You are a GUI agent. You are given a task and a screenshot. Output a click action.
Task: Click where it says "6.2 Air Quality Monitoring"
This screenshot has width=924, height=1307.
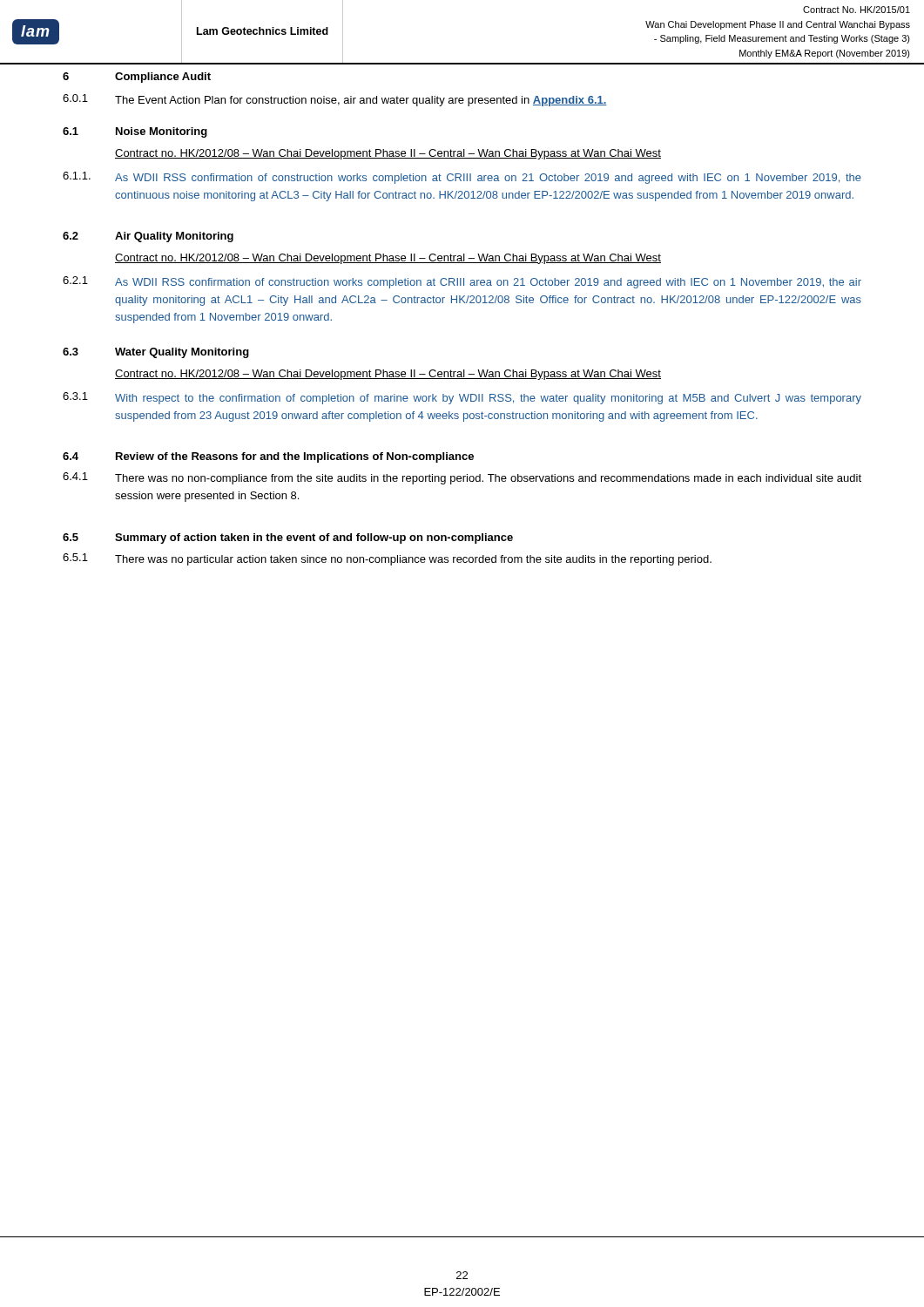(148, 235)
